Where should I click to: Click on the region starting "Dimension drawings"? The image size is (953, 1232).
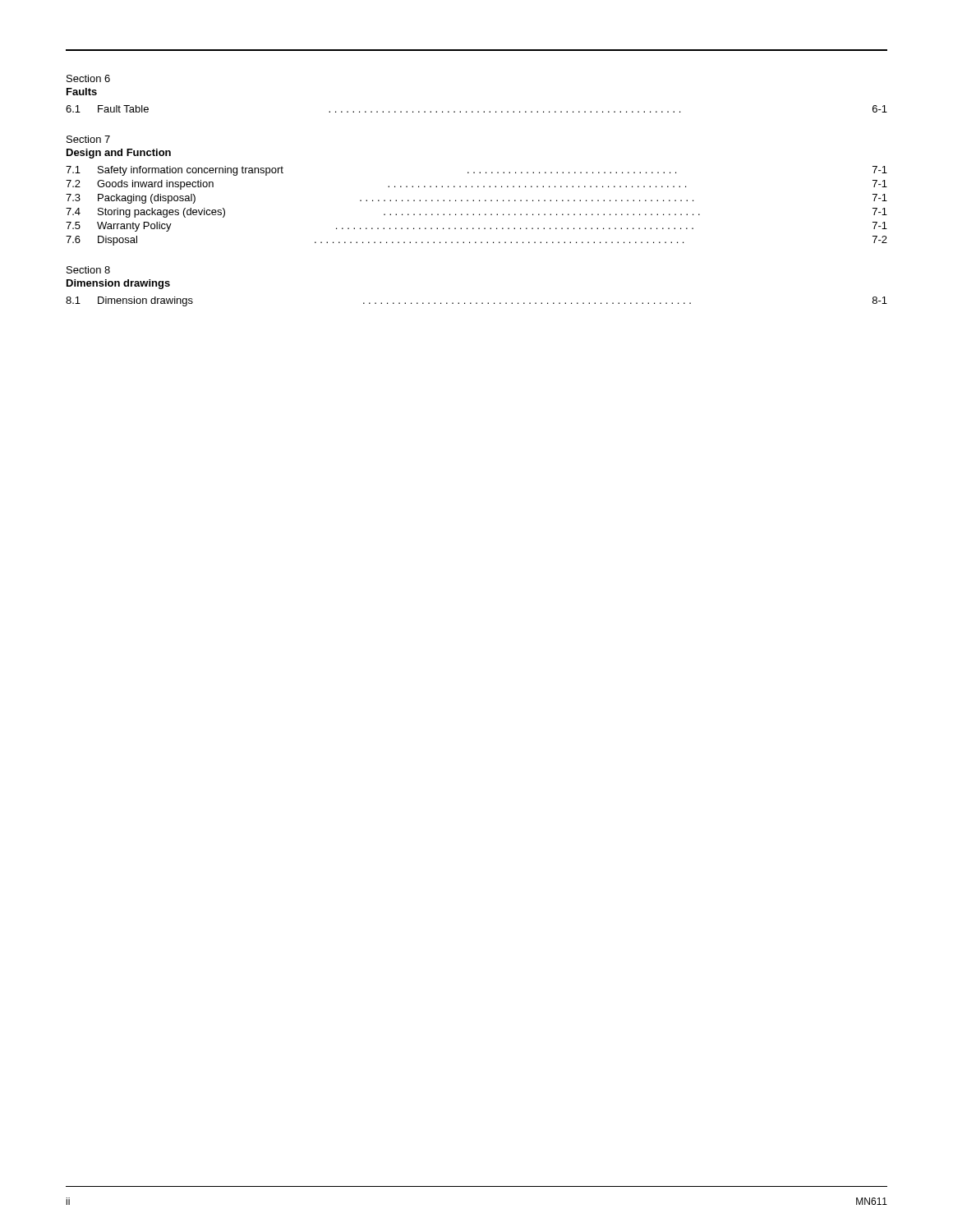pyautogui.click(x=118, y=283)
